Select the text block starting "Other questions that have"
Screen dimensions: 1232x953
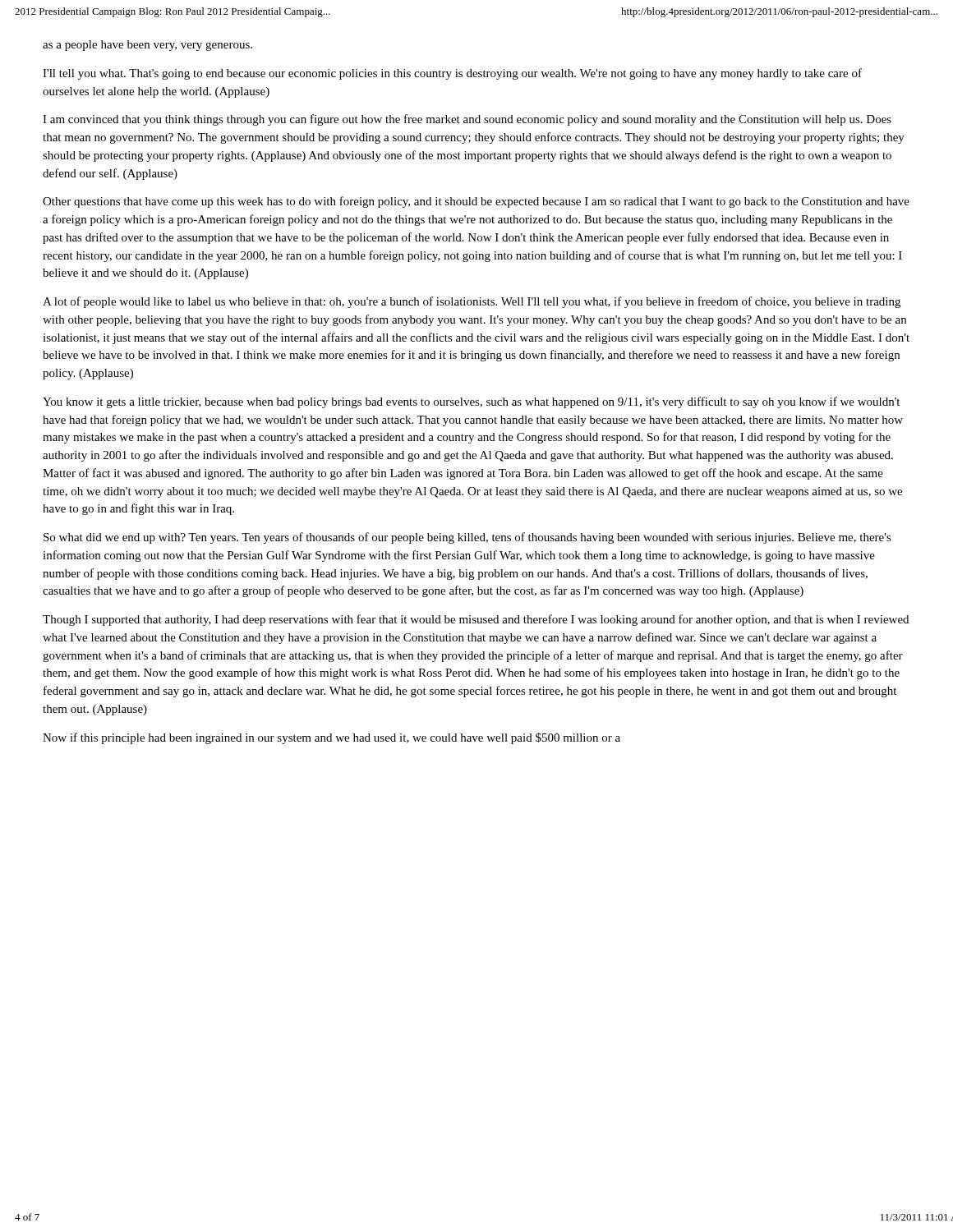tap(476, 237)
